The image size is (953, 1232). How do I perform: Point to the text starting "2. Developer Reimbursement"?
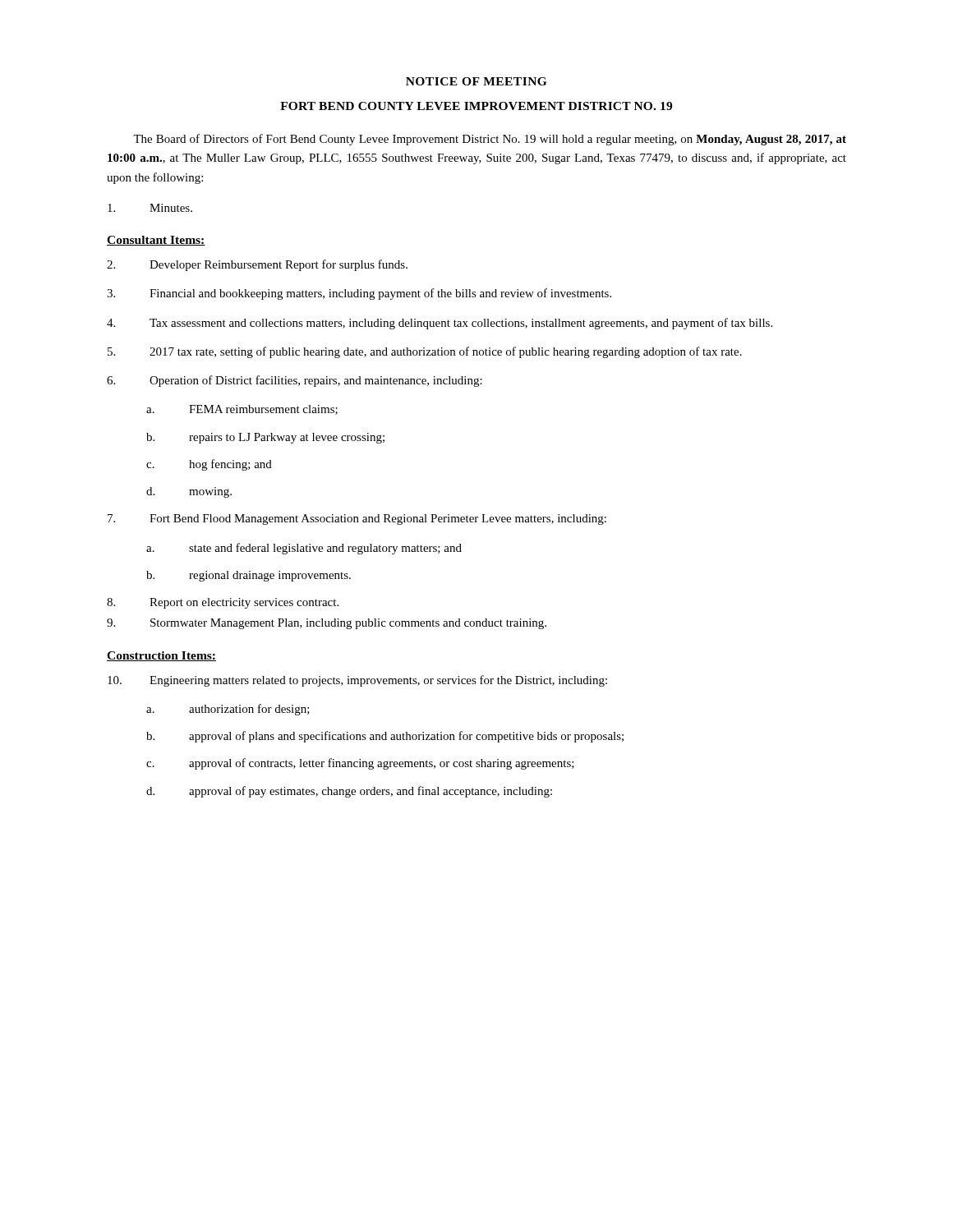pos(257,265)
